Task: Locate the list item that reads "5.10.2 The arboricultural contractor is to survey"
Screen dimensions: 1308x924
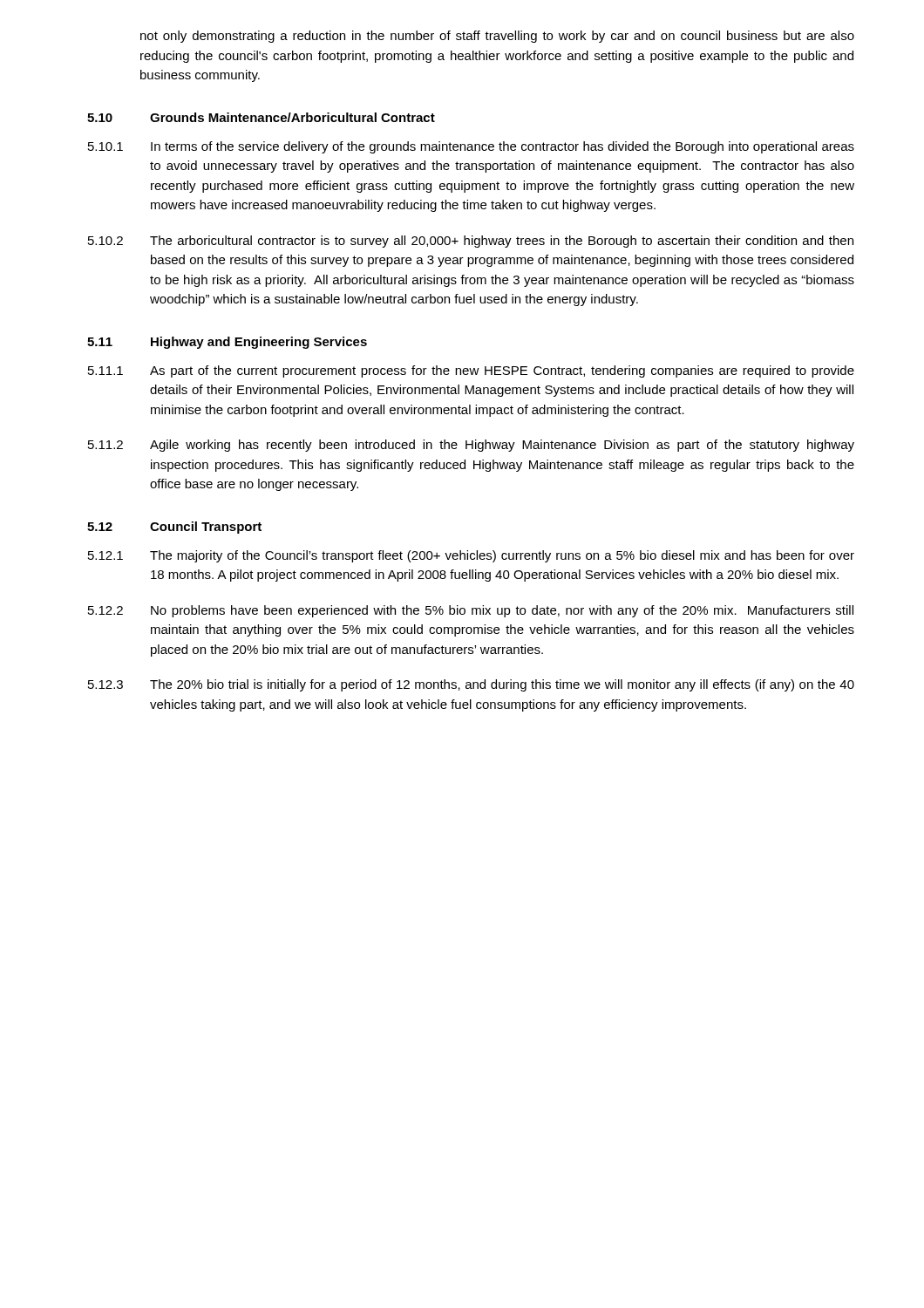Action: click(471, 270)
